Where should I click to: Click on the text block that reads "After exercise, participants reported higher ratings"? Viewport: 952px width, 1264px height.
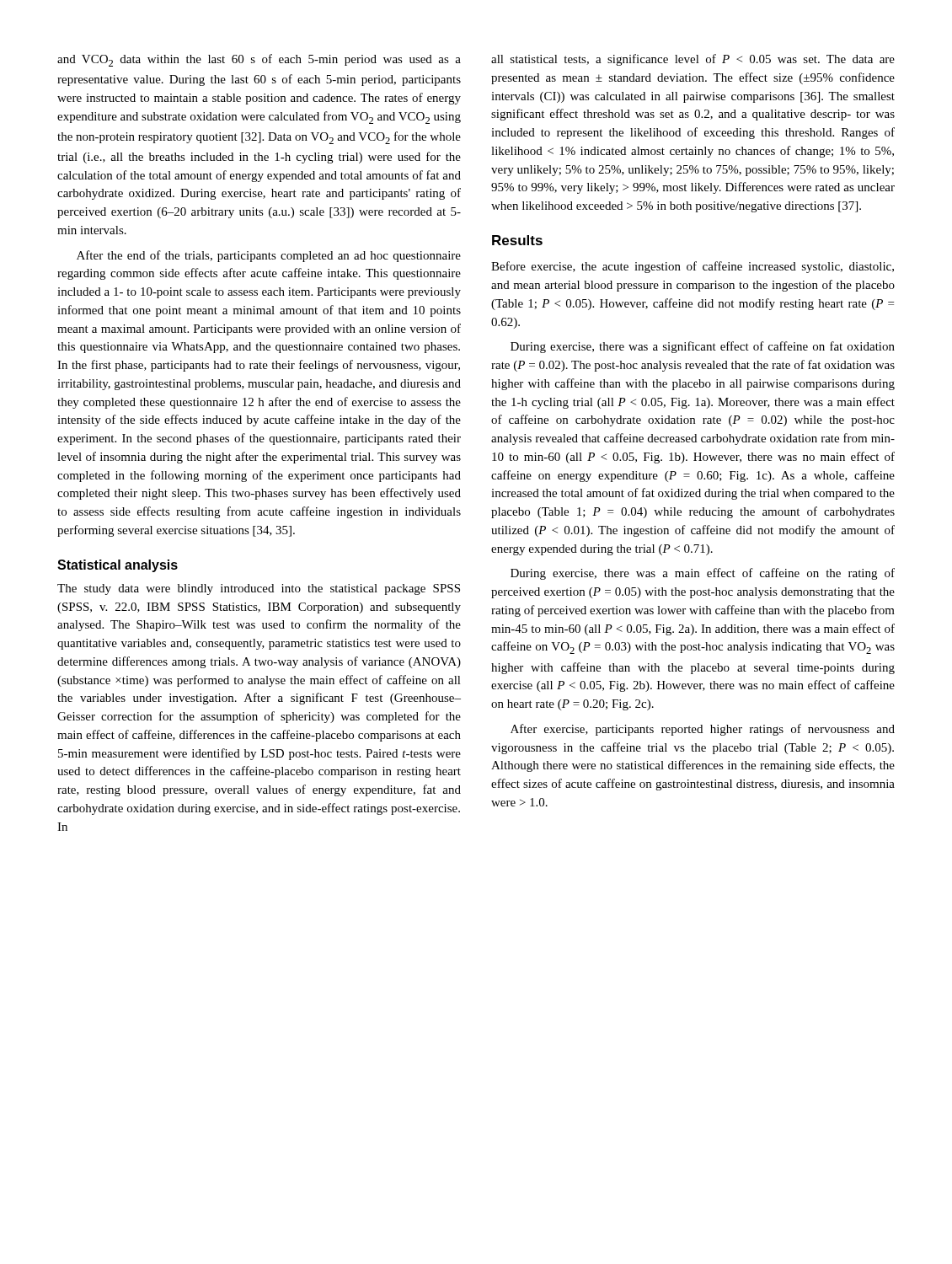click(693, 766)
